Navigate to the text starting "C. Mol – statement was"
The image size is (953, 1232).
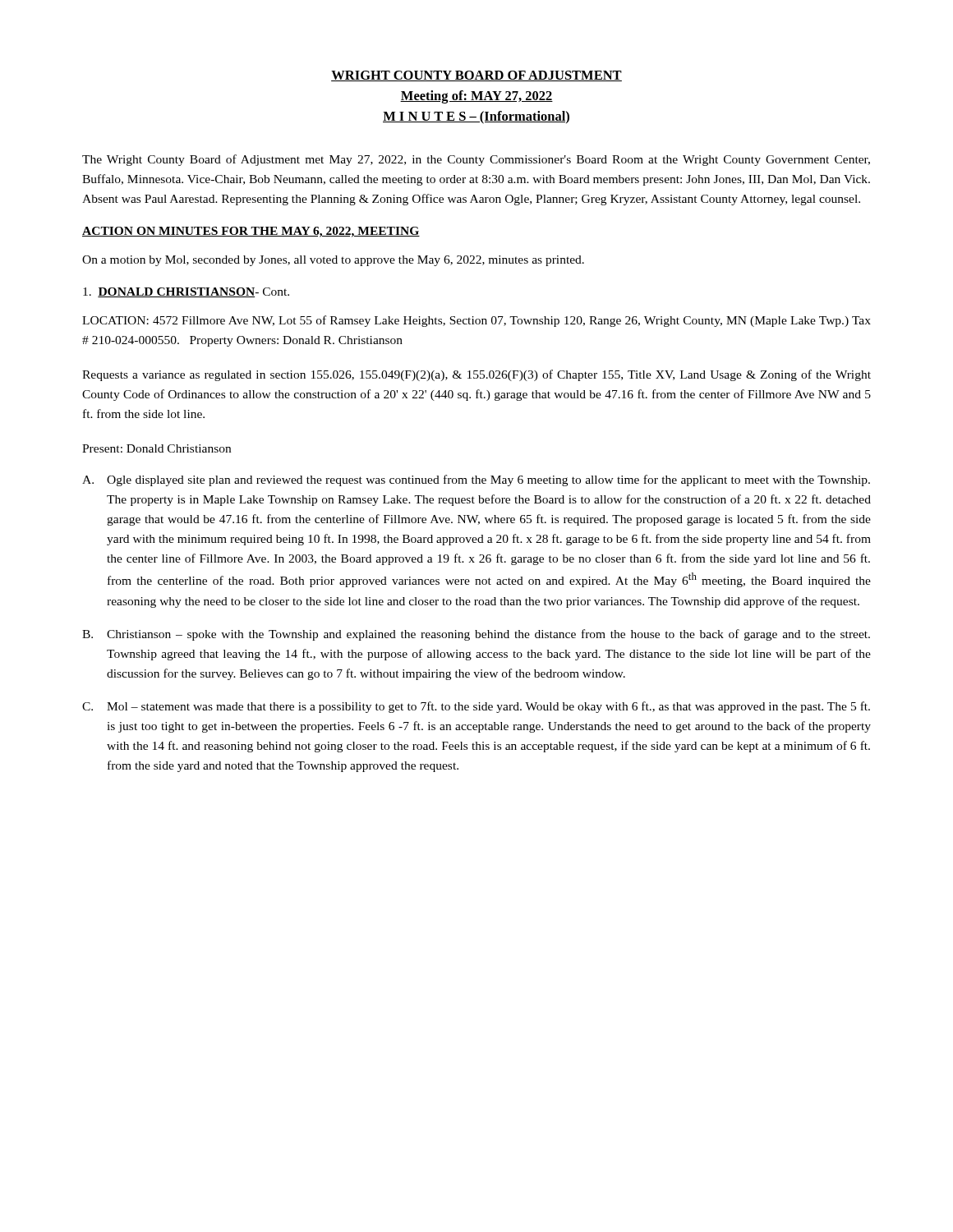476,736
